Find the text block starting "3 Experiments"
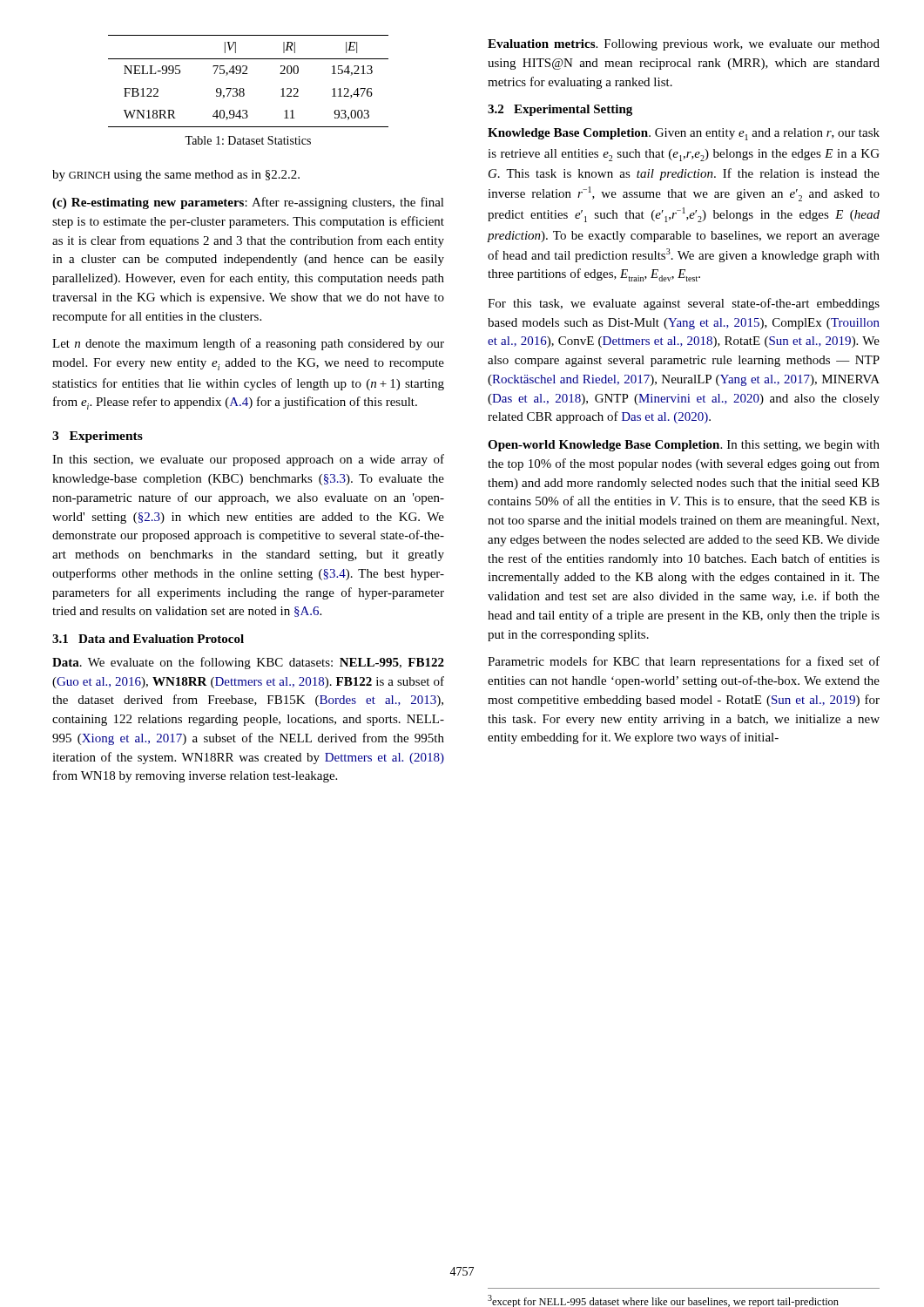The image size is (924, 1307). click(x=97, y=435)
